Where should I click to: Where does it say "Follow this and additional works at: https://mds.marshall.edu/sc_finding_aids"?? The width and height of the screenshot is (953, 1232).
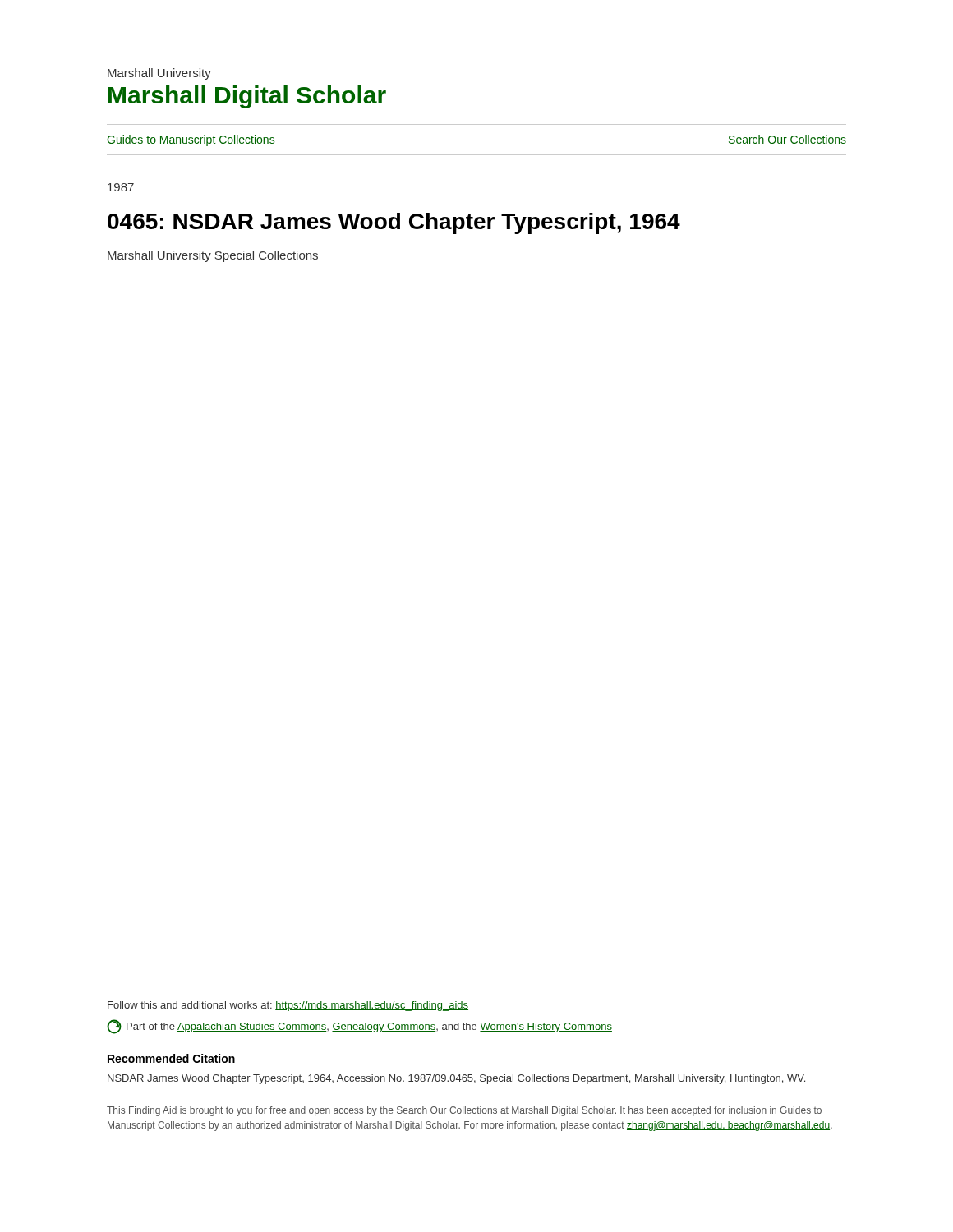288,1005
